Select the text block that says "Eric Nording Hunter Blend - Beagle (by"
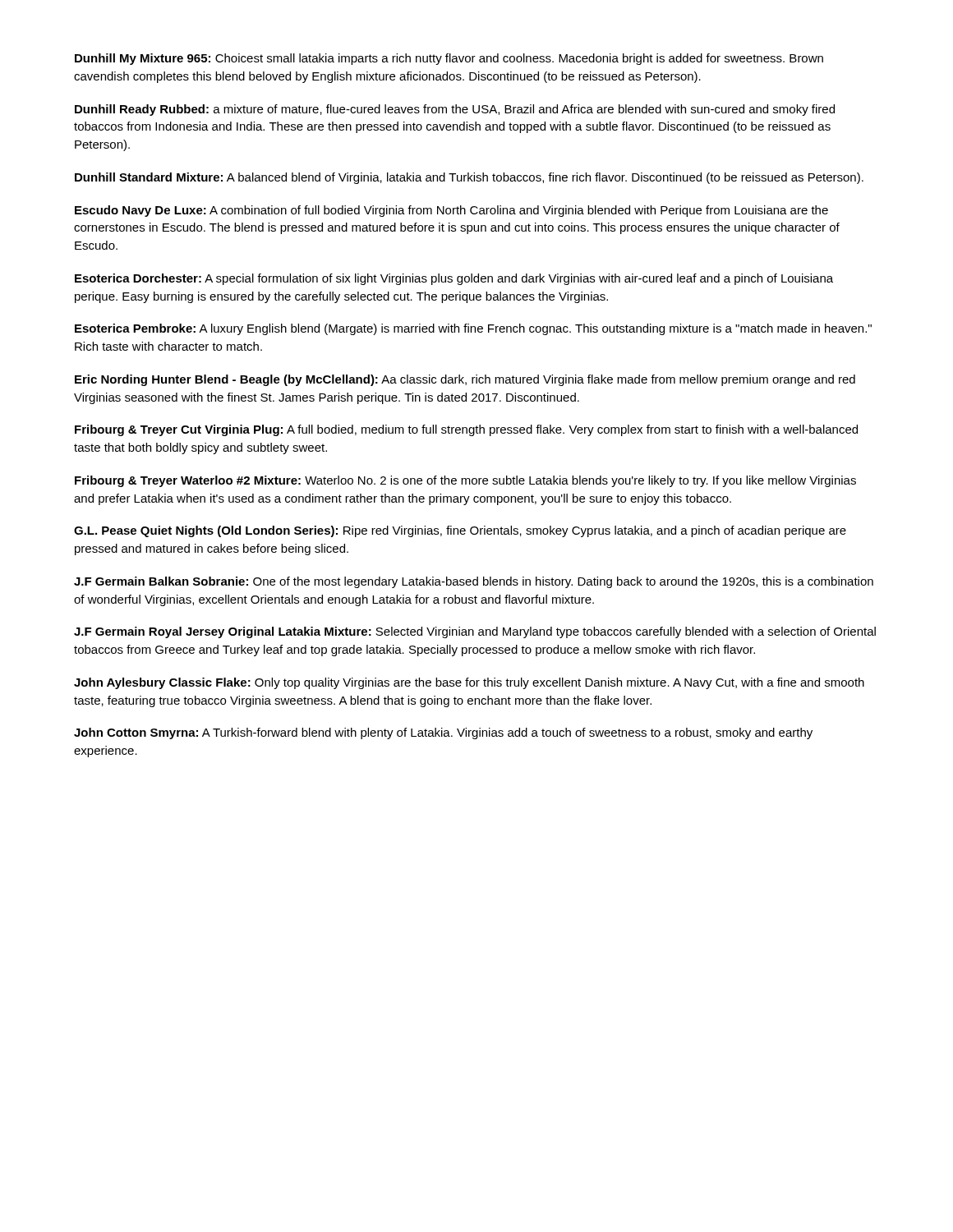Image resolution: width=953 pixels, height=1232 pixels. pos(465,388)
